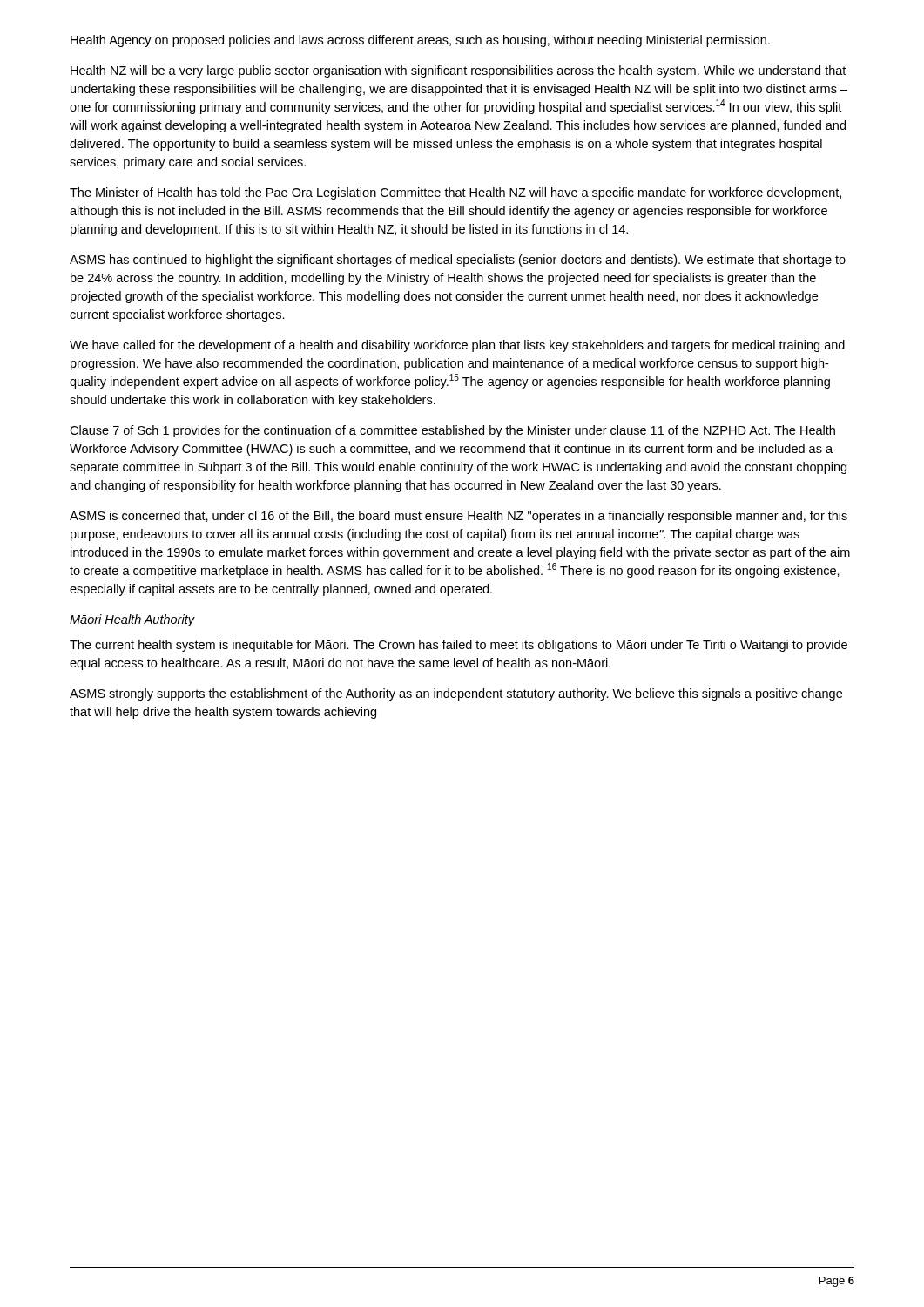Point to the element starting "Māori Health Authority"
Viewport: 924px width, 1307px height.
[132, 620]
